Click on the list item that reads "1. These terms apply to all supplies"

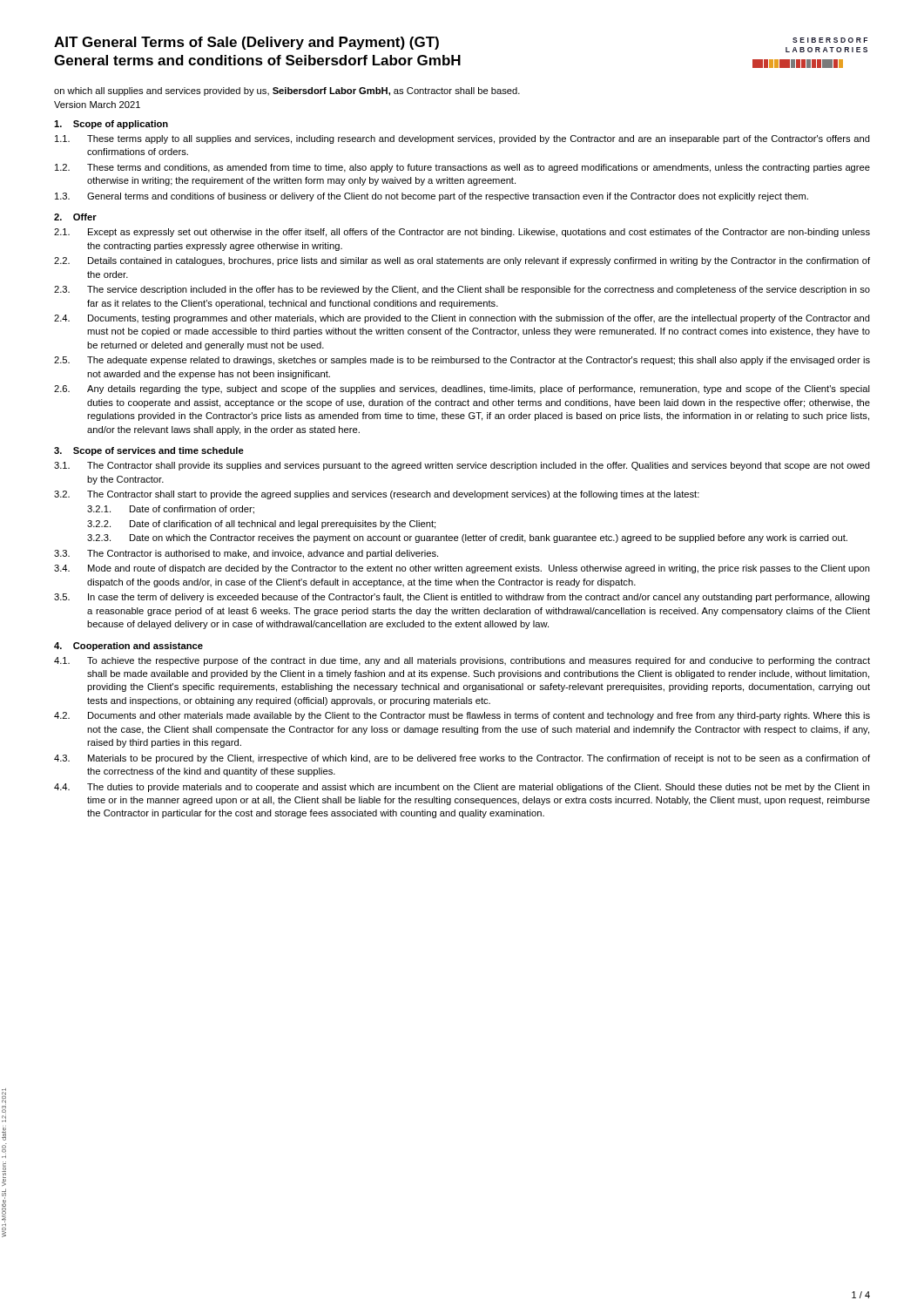(x=462, y=146)
